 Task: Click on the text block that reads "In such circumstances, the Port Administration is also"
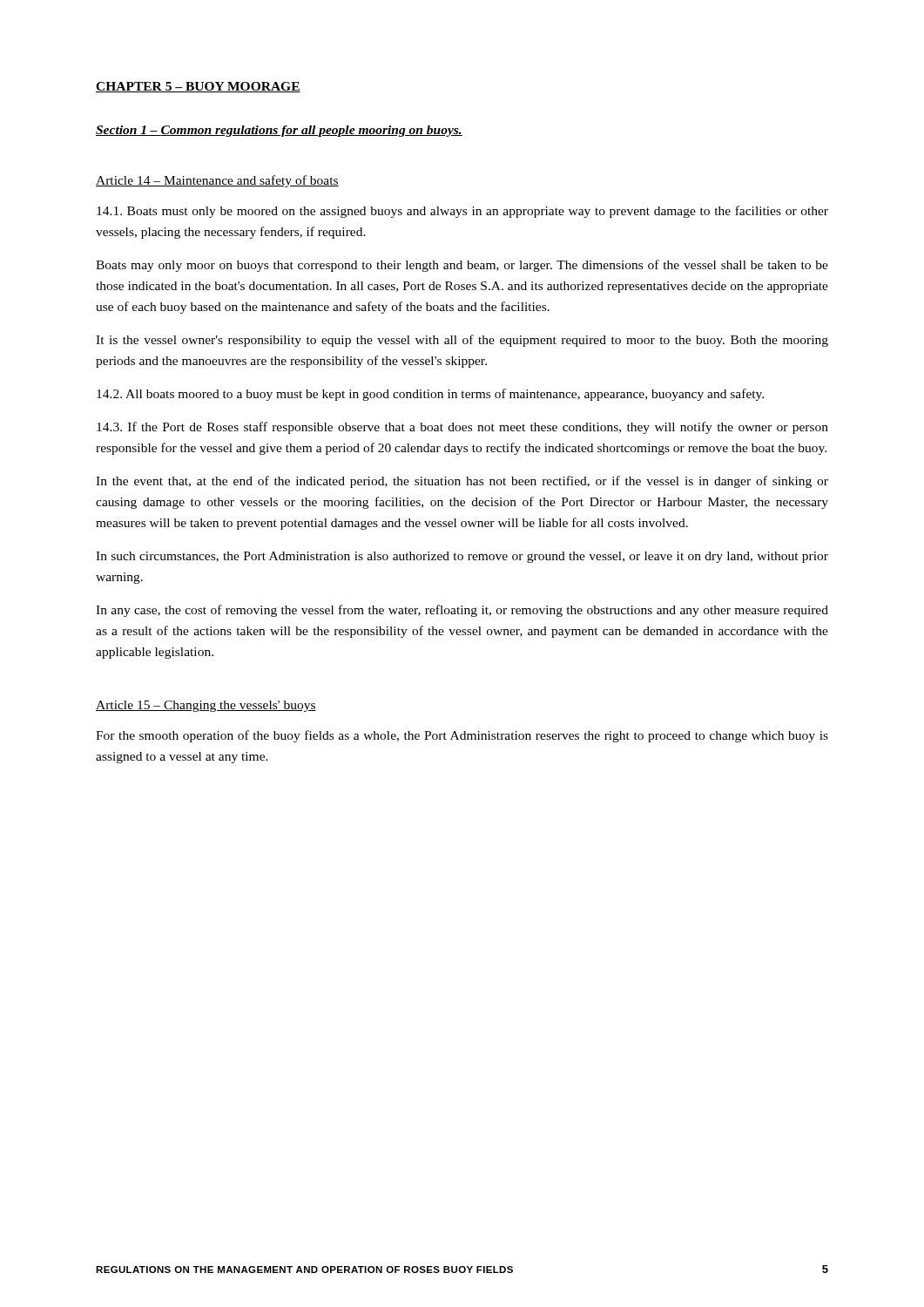click(x=462, y=566)
